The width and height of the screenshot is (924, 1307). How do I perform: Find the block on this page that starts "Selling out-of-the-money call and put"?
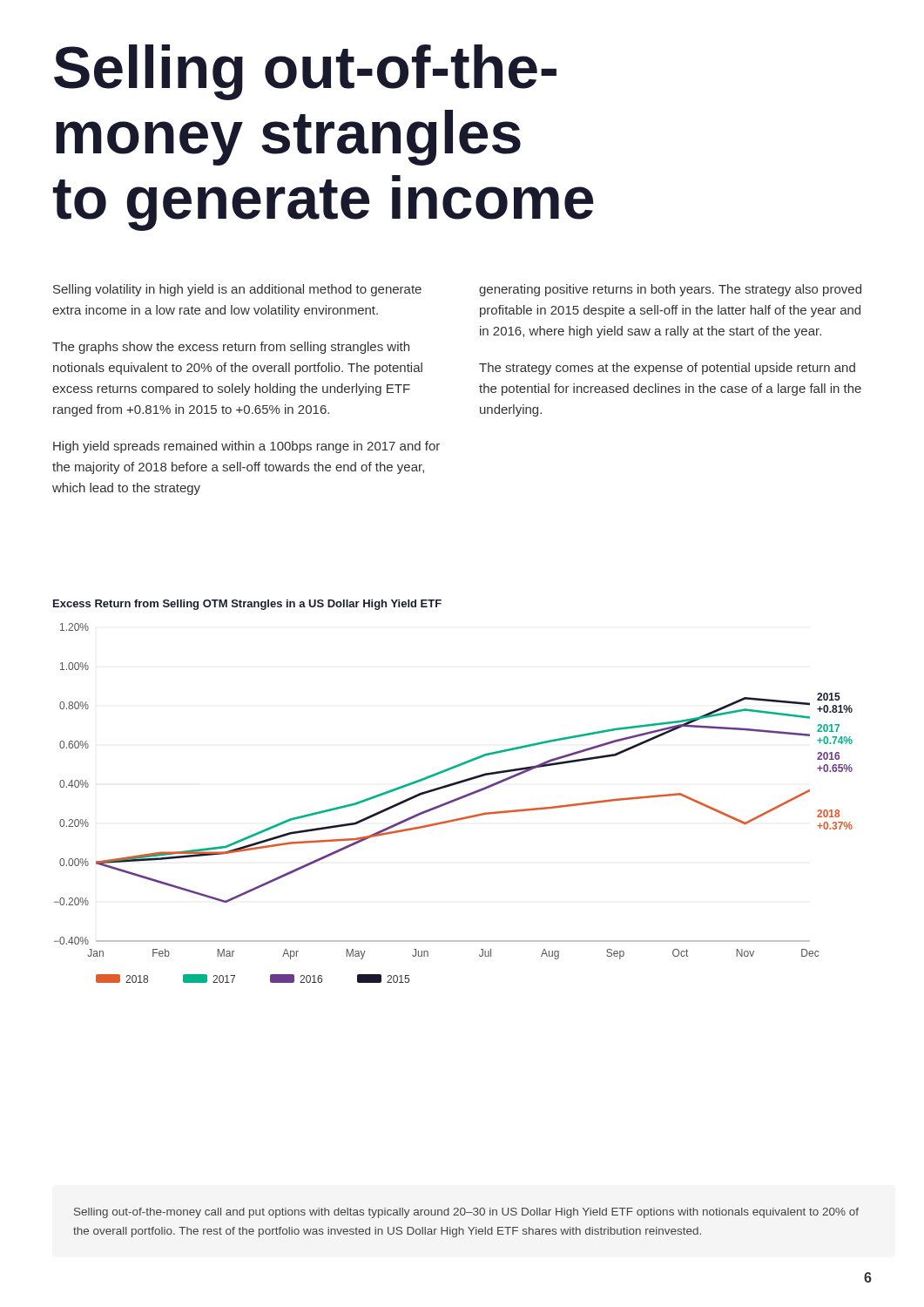click(466, 1221)
